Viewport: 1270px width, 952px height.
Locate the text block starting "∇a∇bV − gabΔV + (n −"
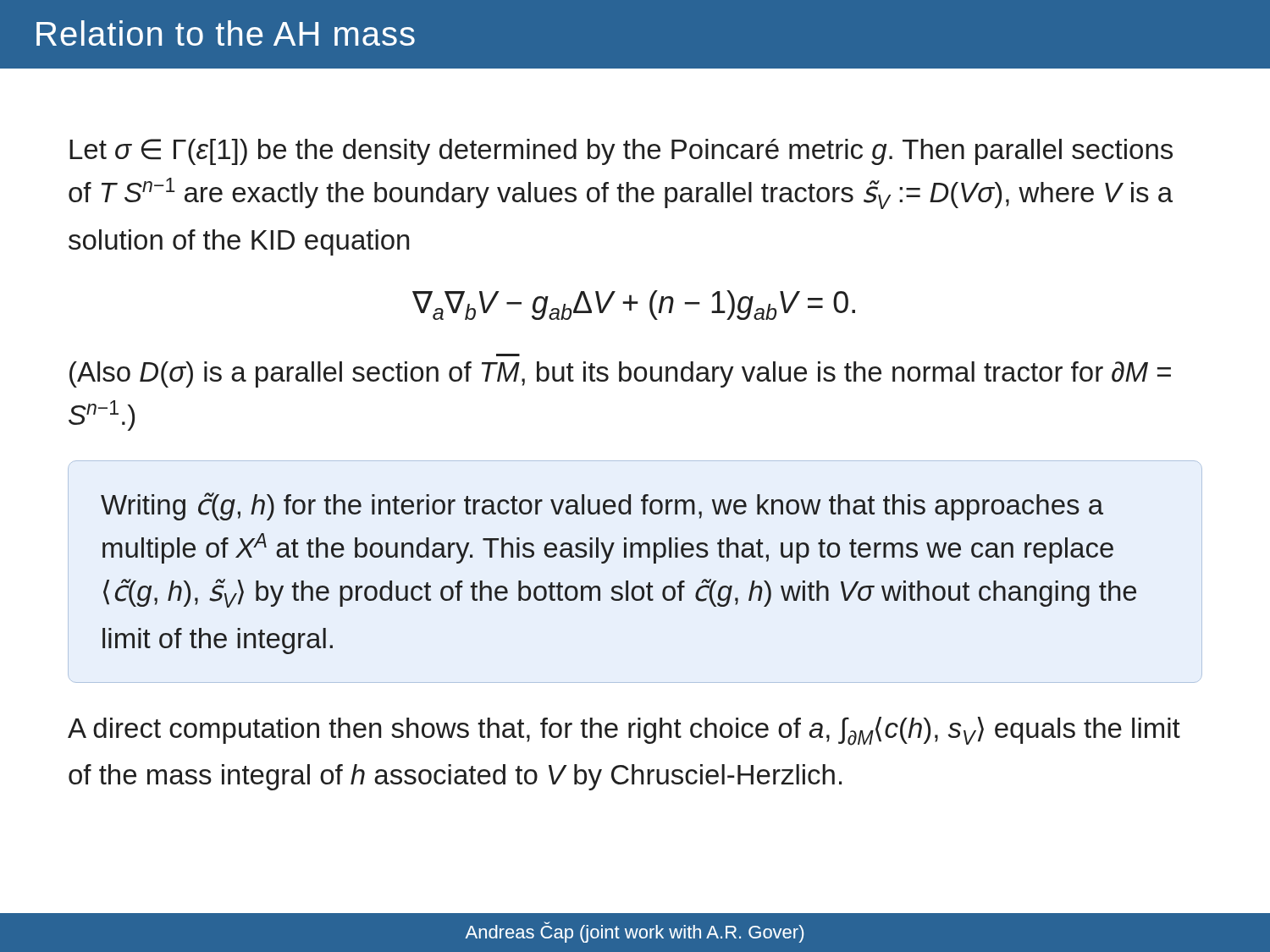pyautogui.click(x=635, y=304)
